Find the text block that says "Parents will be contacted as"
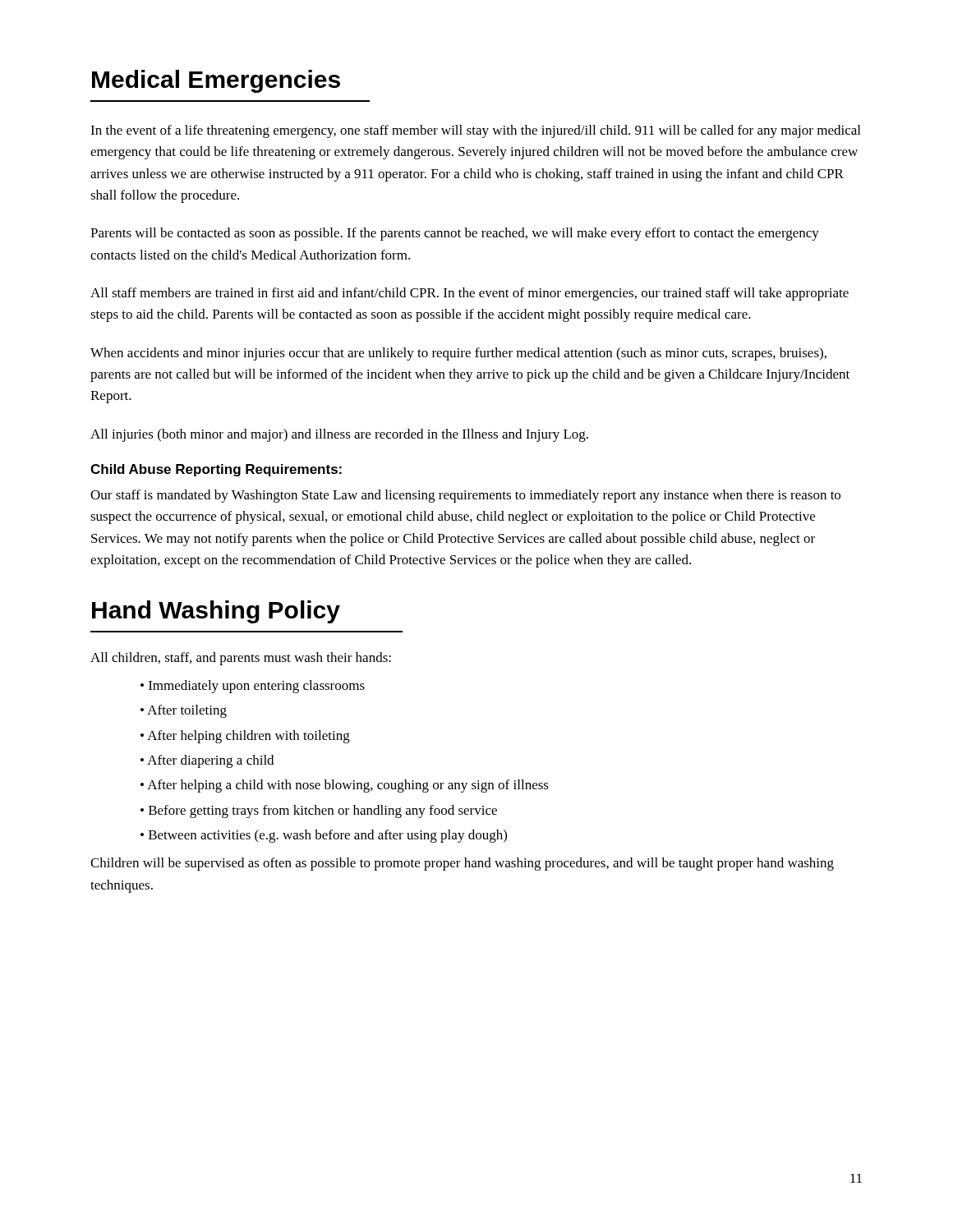 tap(455, 244)
